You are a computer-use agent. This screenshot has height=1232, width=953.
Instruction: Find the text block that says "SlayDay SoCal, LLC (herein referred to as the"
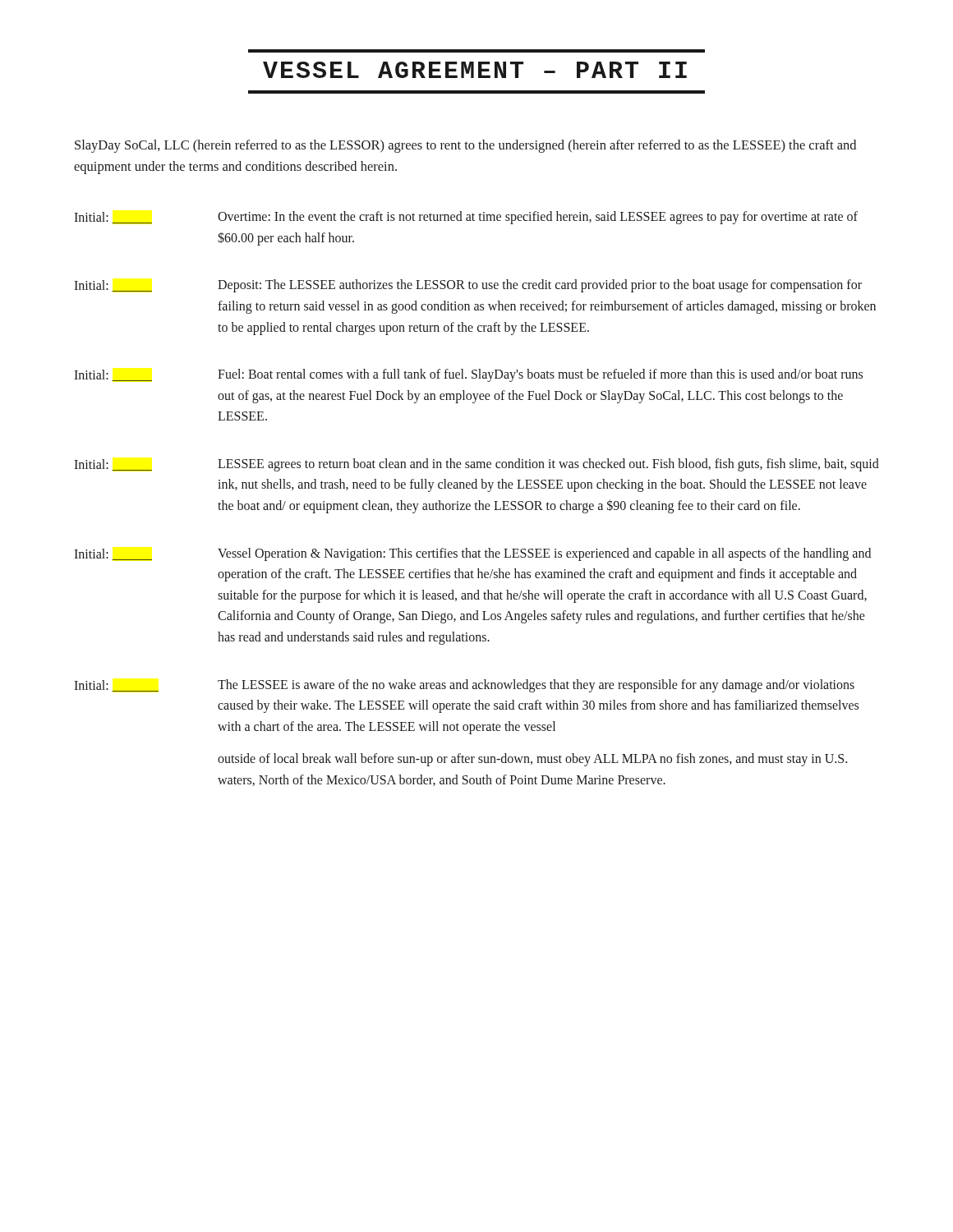(465, 155)
